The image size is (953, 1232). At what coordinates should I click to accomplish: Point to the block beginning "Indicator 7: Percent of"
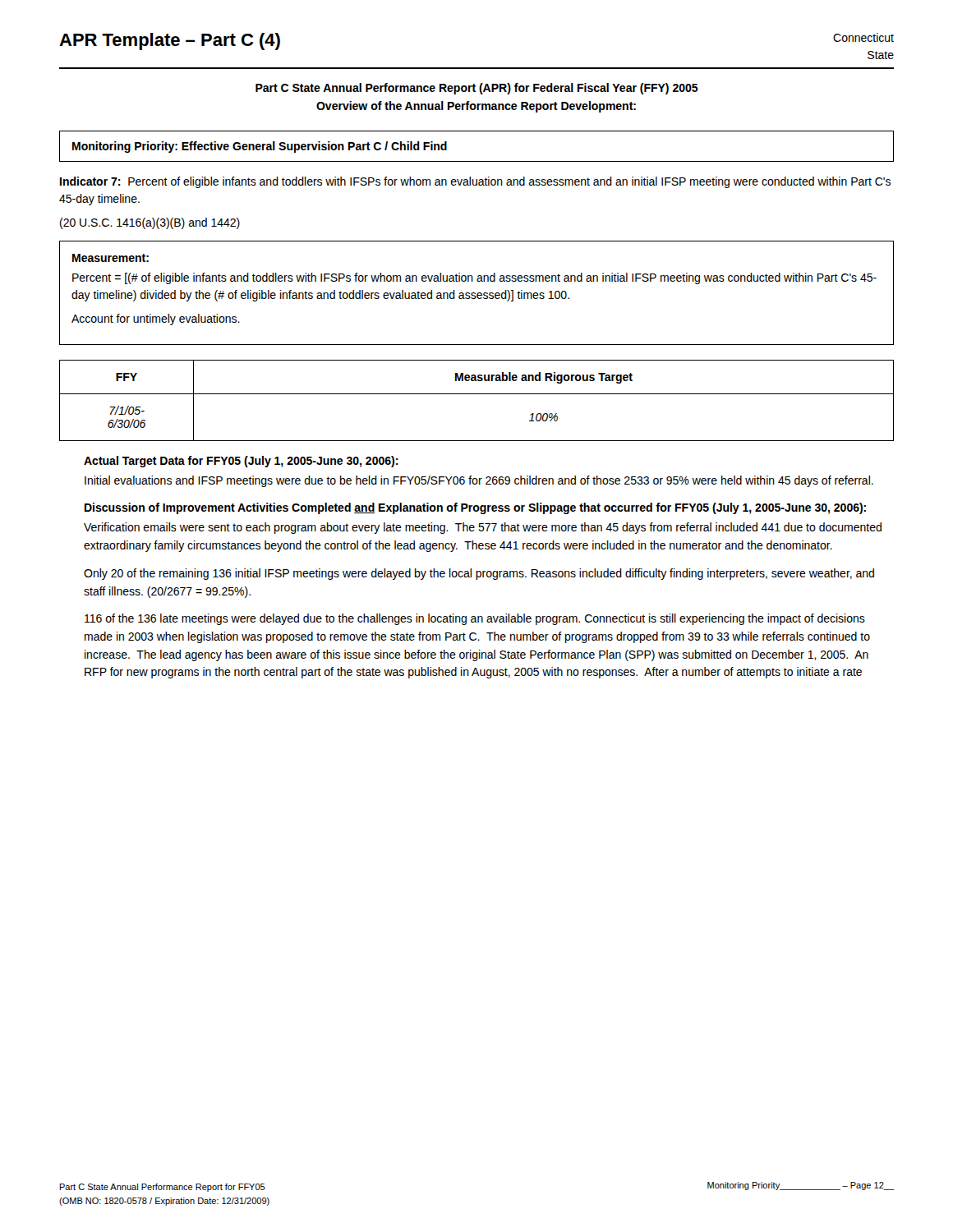pos(475,190)
